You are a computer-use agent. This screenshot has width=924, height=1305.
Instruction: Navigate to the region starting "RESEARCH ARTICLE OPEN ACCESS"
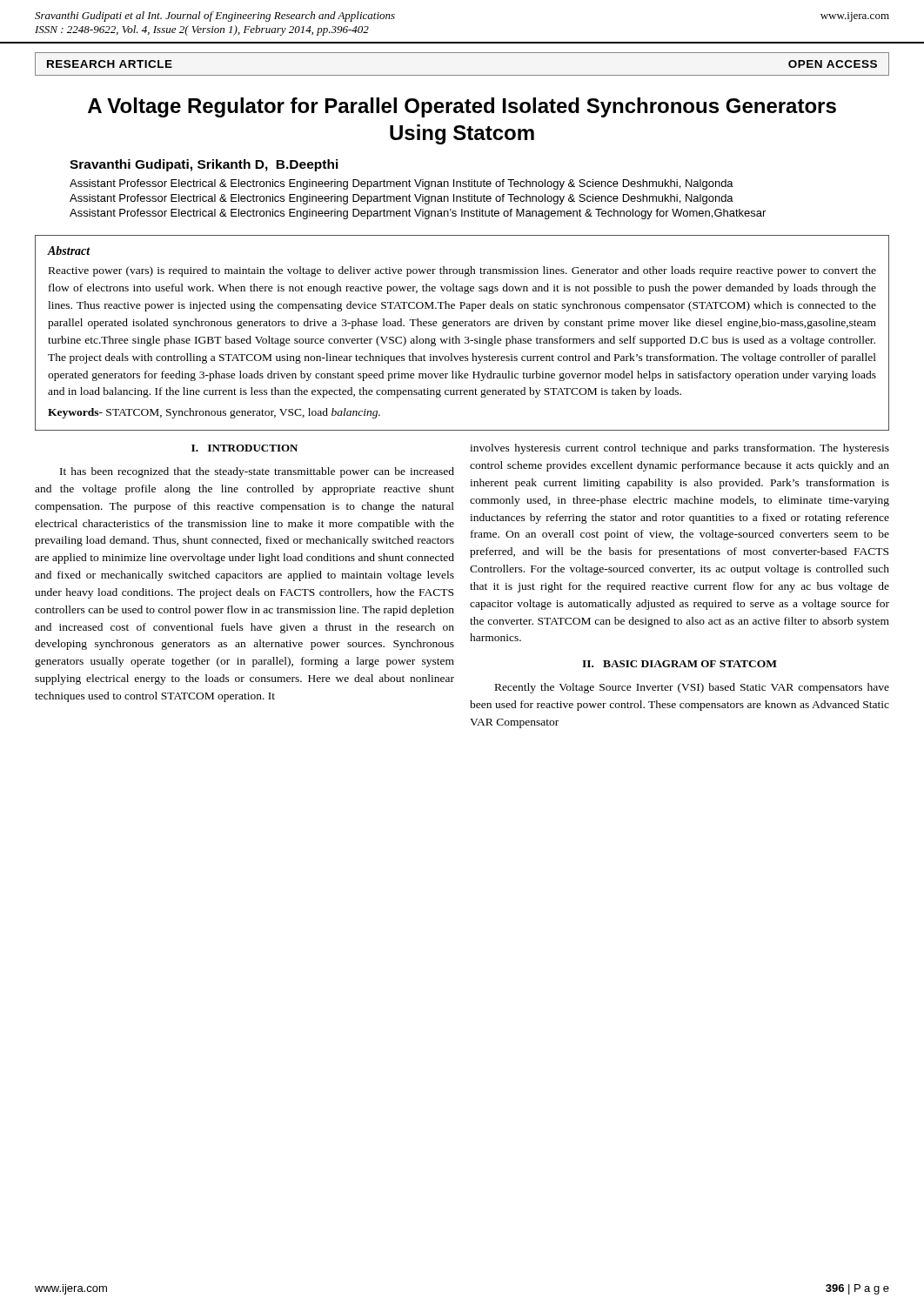pos(462,64)
